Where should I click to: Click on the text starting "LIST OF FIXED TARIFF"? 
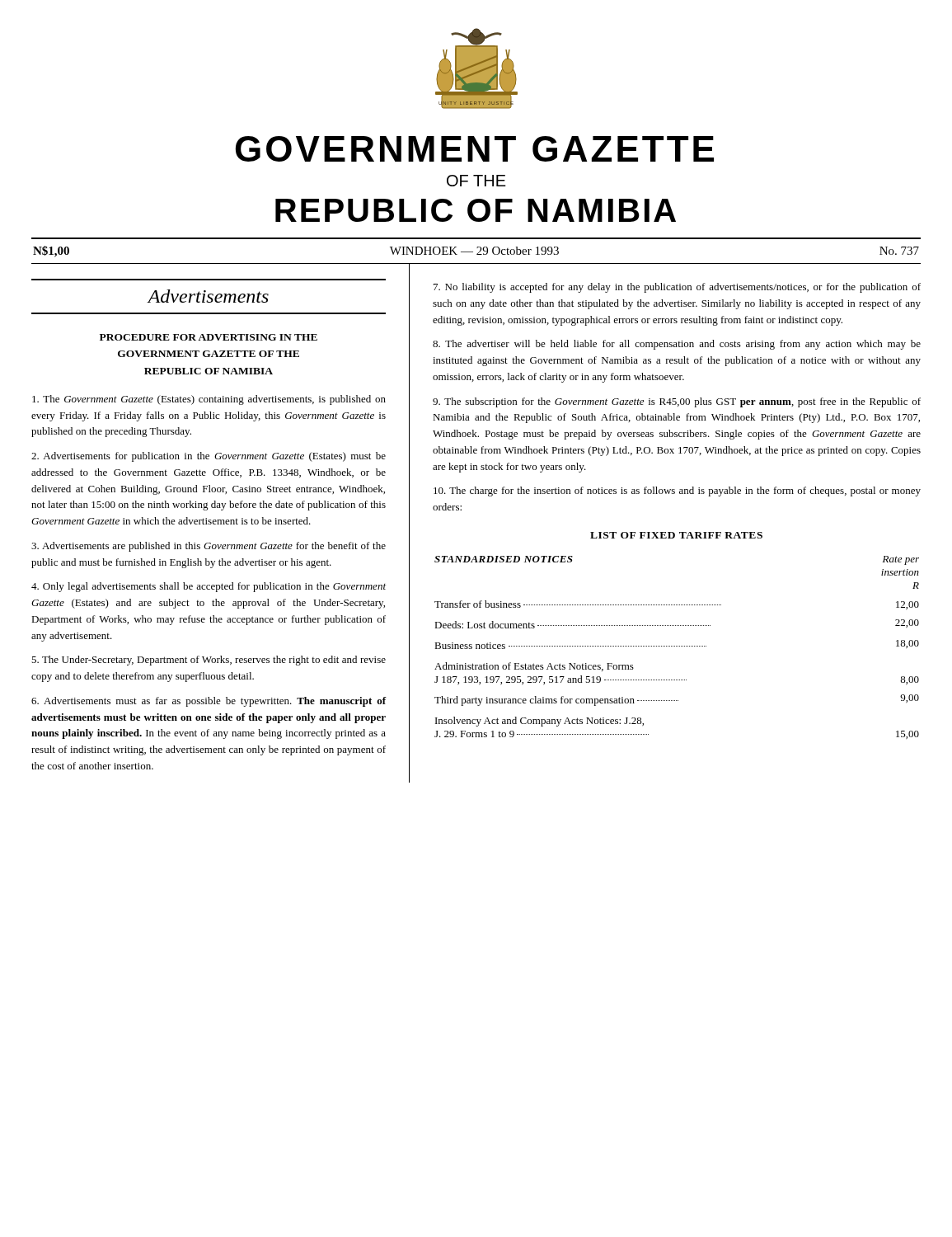tap(677, 535)
